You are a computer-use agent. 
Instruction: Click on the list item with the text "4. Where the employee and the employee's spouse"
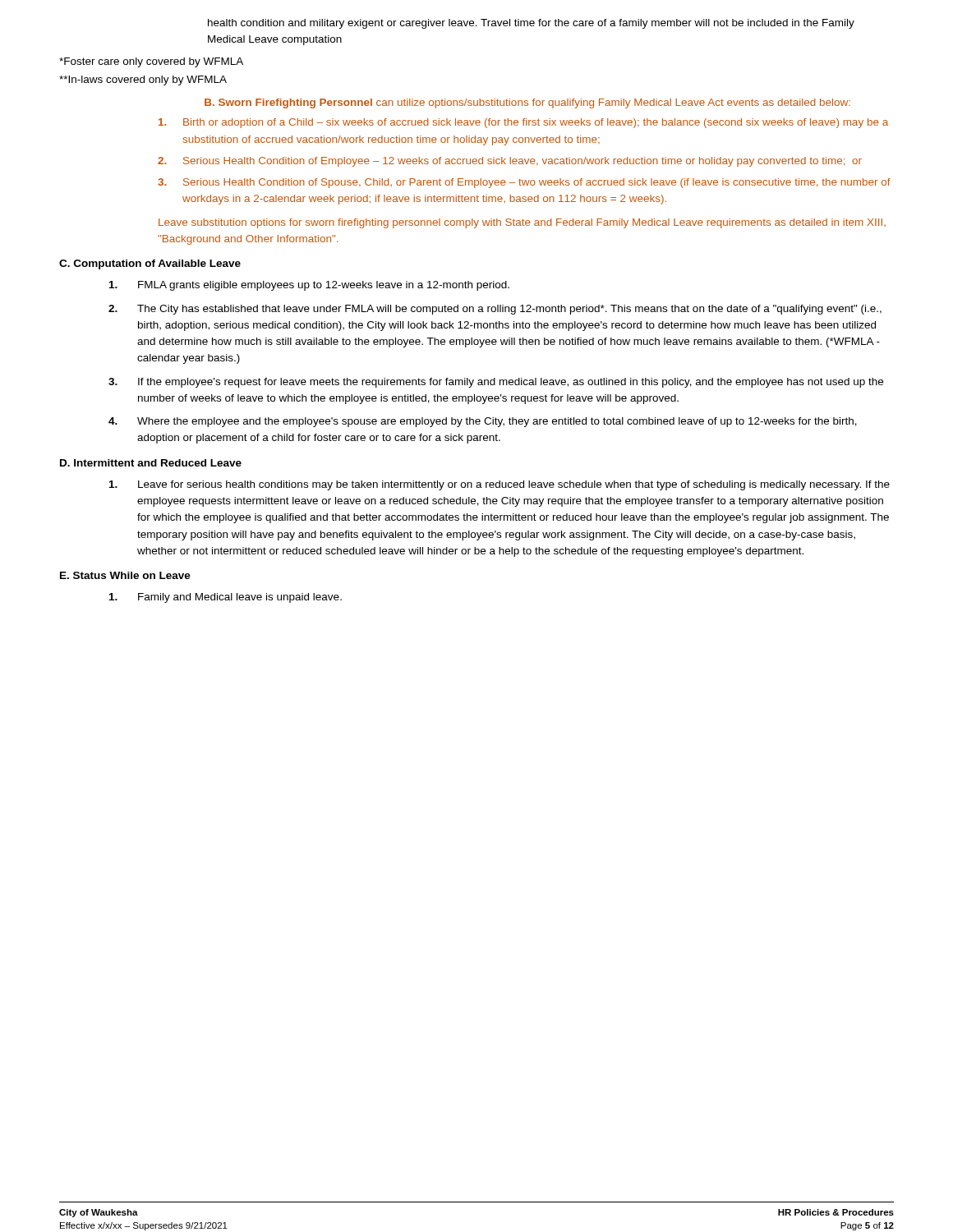point(501,430)
